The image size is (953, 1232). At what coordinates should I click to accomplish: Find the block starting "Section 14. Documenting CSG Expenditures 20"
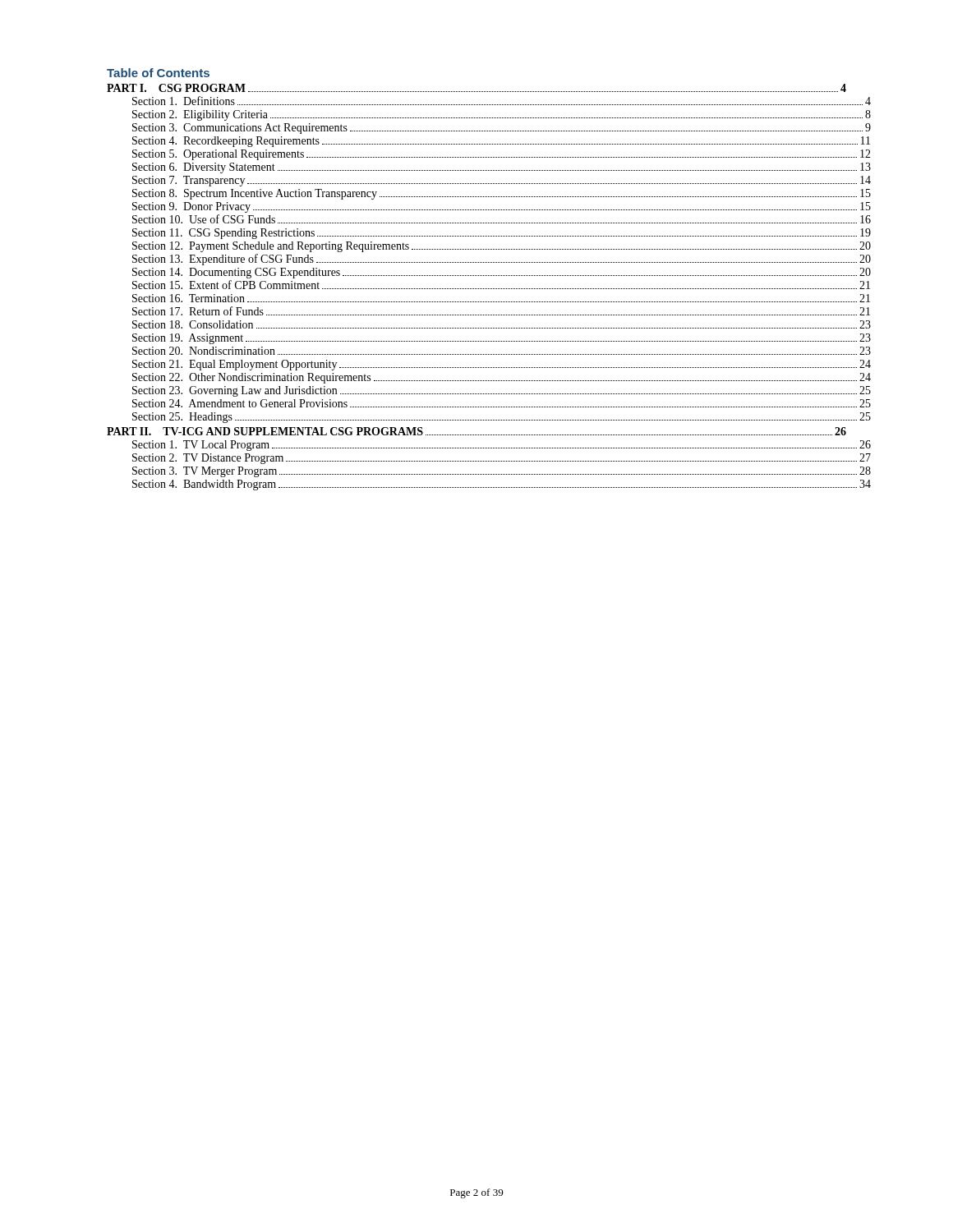point(476,273)
